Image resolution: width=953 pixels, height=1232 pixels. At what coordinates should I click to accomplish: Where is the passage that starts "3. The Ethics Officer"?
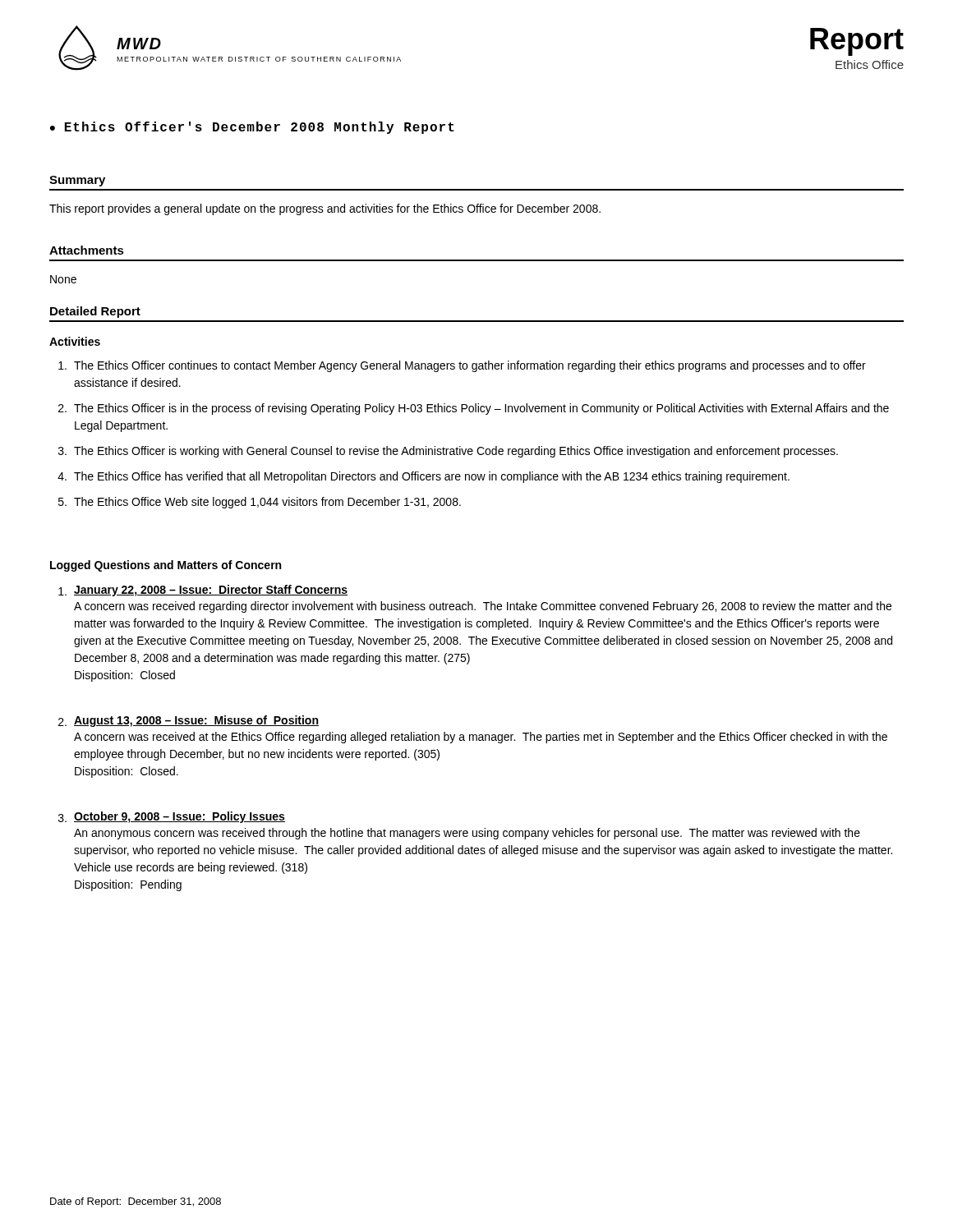[476, 451]
